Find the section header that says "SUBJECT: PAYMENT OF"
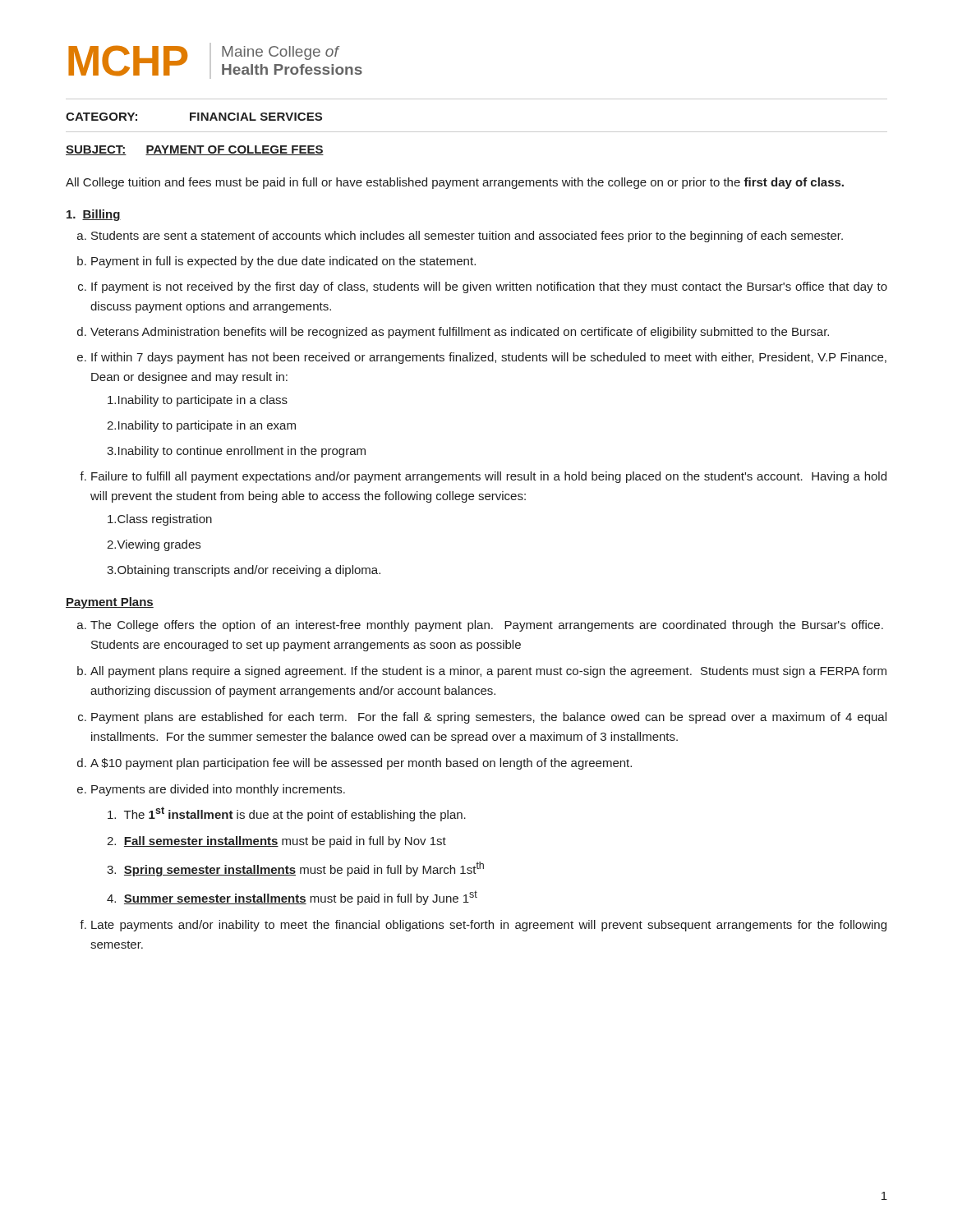Screen dimensions: 1232x953 tap(194, 149)
